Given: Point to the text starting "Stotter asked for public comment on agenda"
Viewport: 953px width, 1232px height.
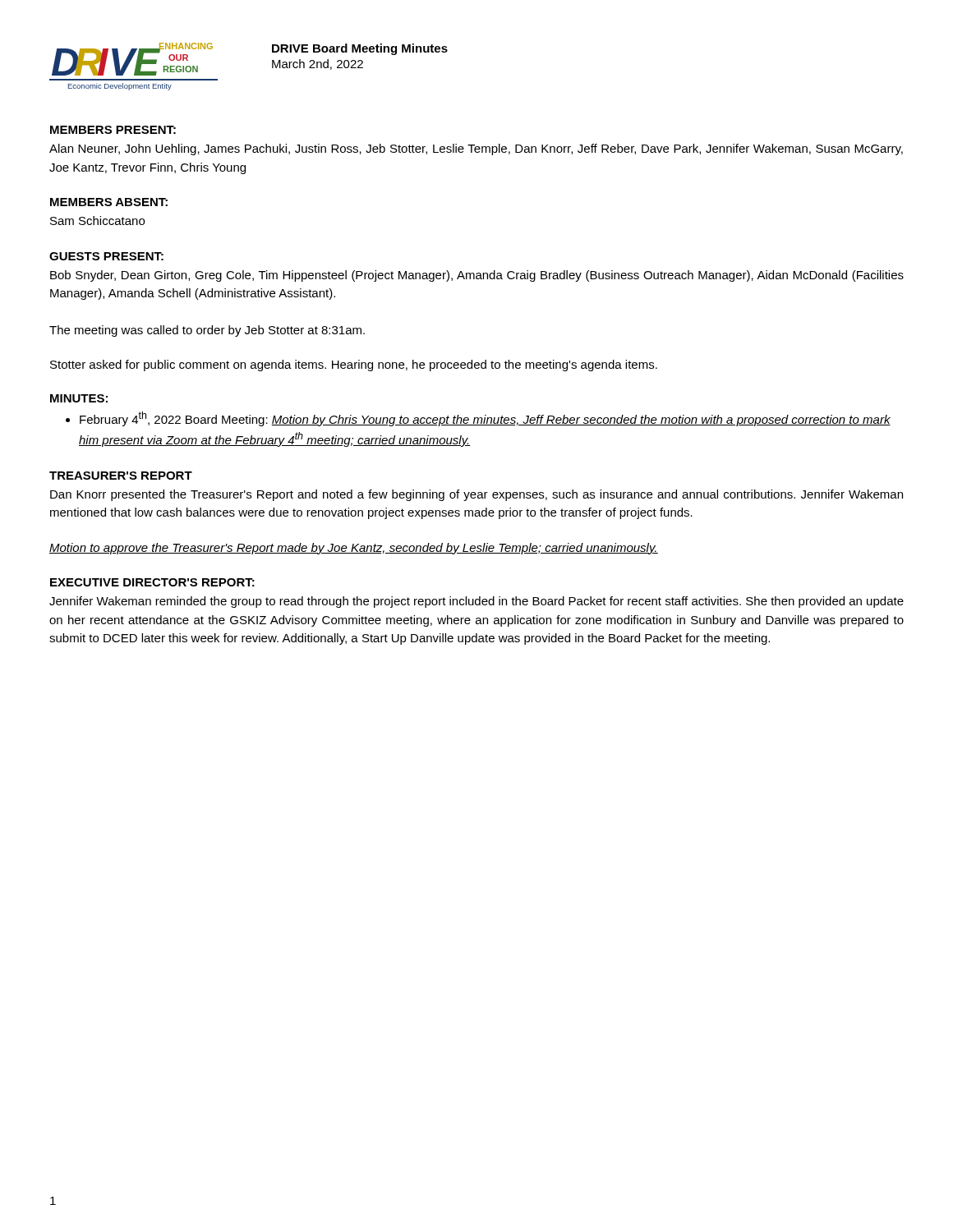Looking at the screenshot, I should [476, 365].
